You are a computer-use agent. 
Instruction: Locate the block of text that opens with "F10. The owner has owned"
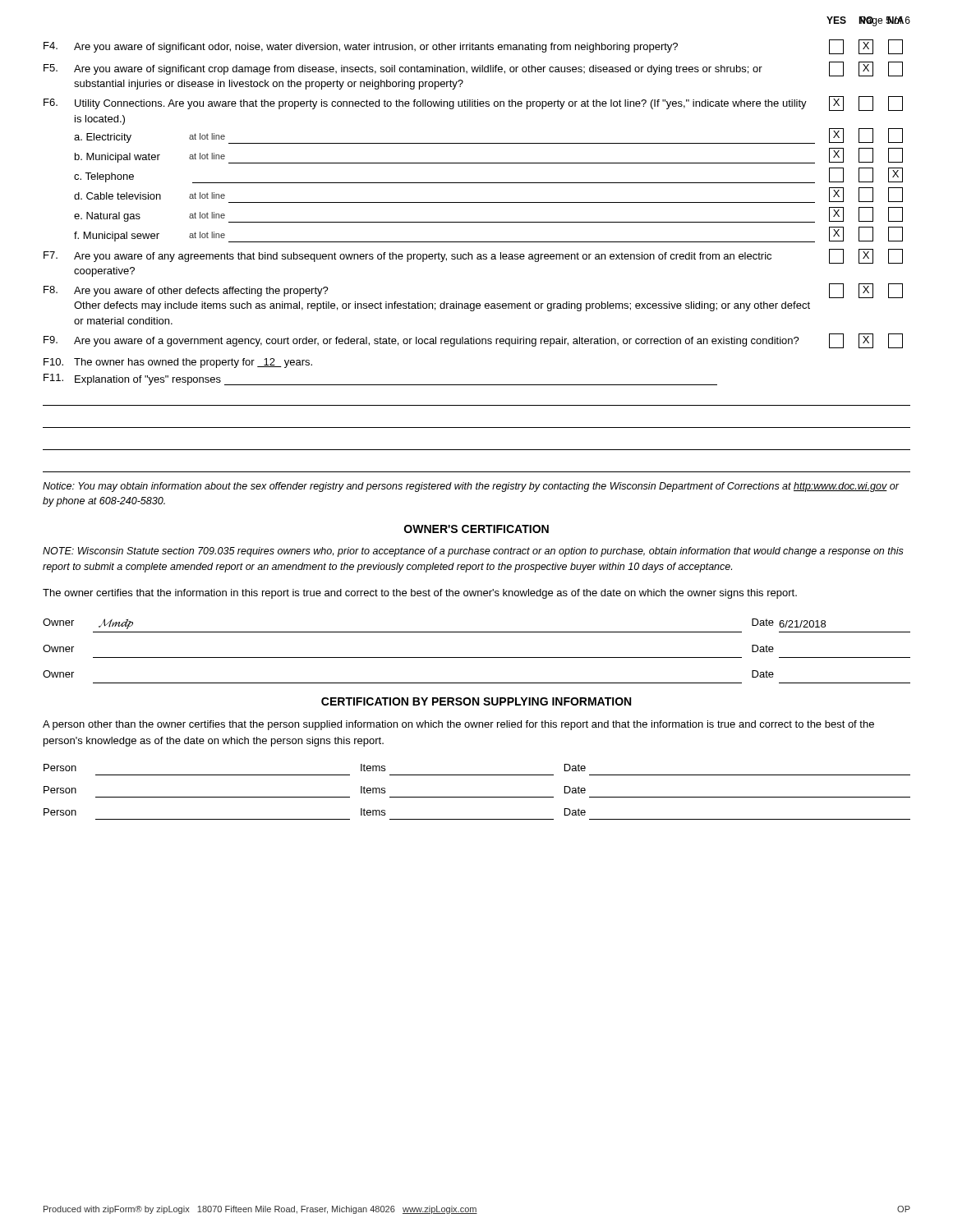point(178,362)
